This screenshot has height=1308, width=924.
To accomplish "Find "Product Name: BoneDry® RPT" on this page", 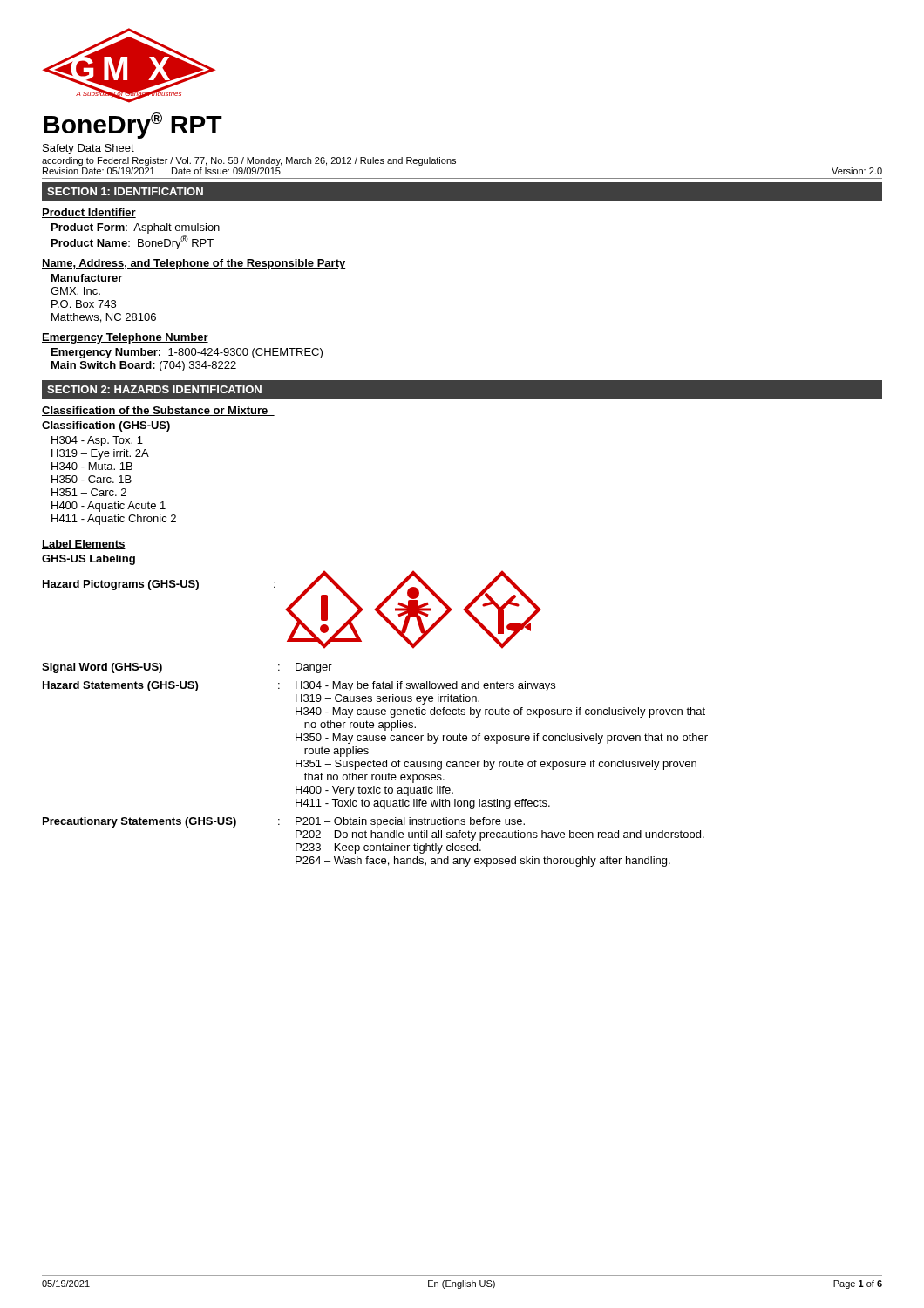I will coord(132,242).
